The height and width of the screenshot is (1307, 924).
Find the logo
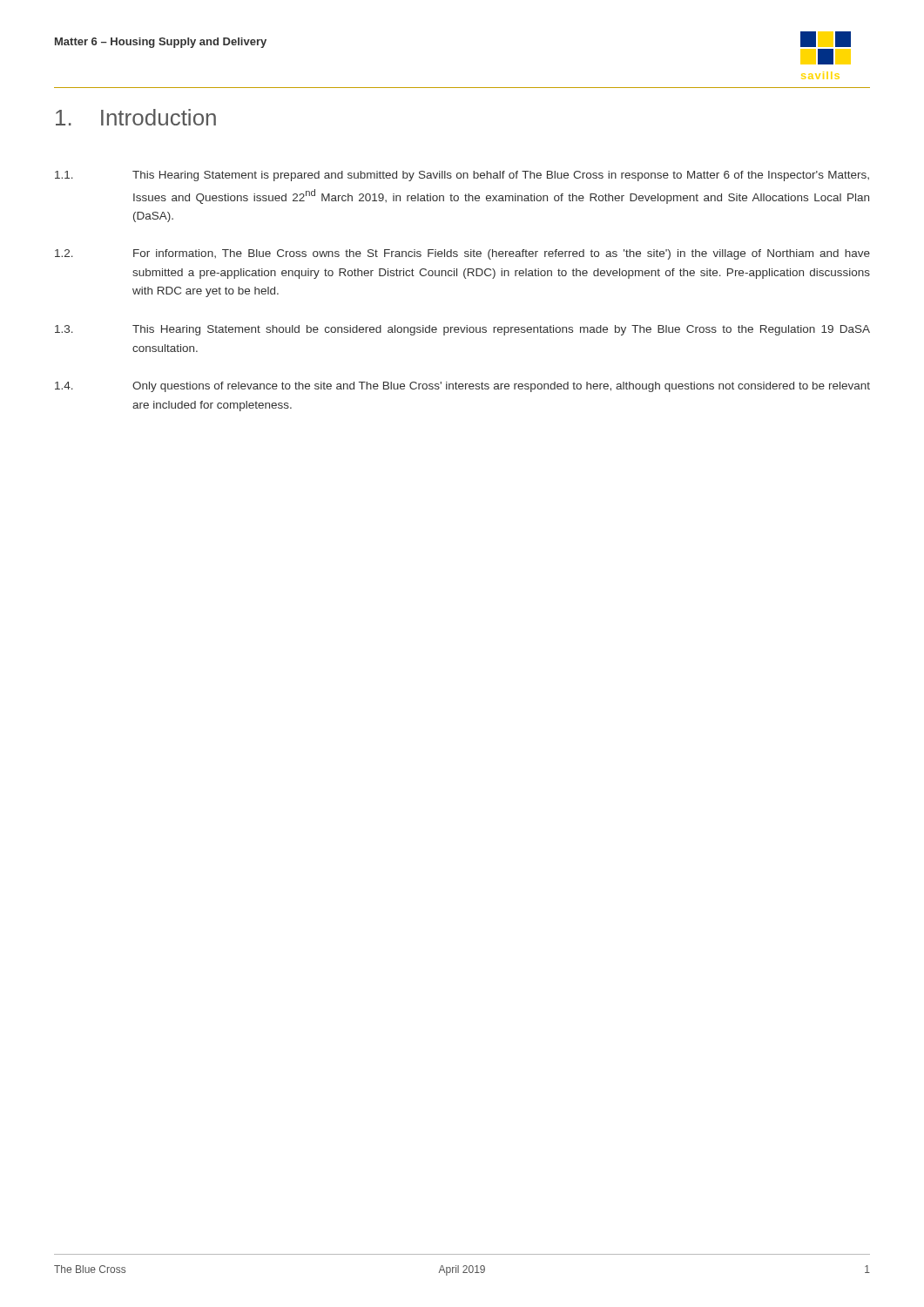pos(835,58)
